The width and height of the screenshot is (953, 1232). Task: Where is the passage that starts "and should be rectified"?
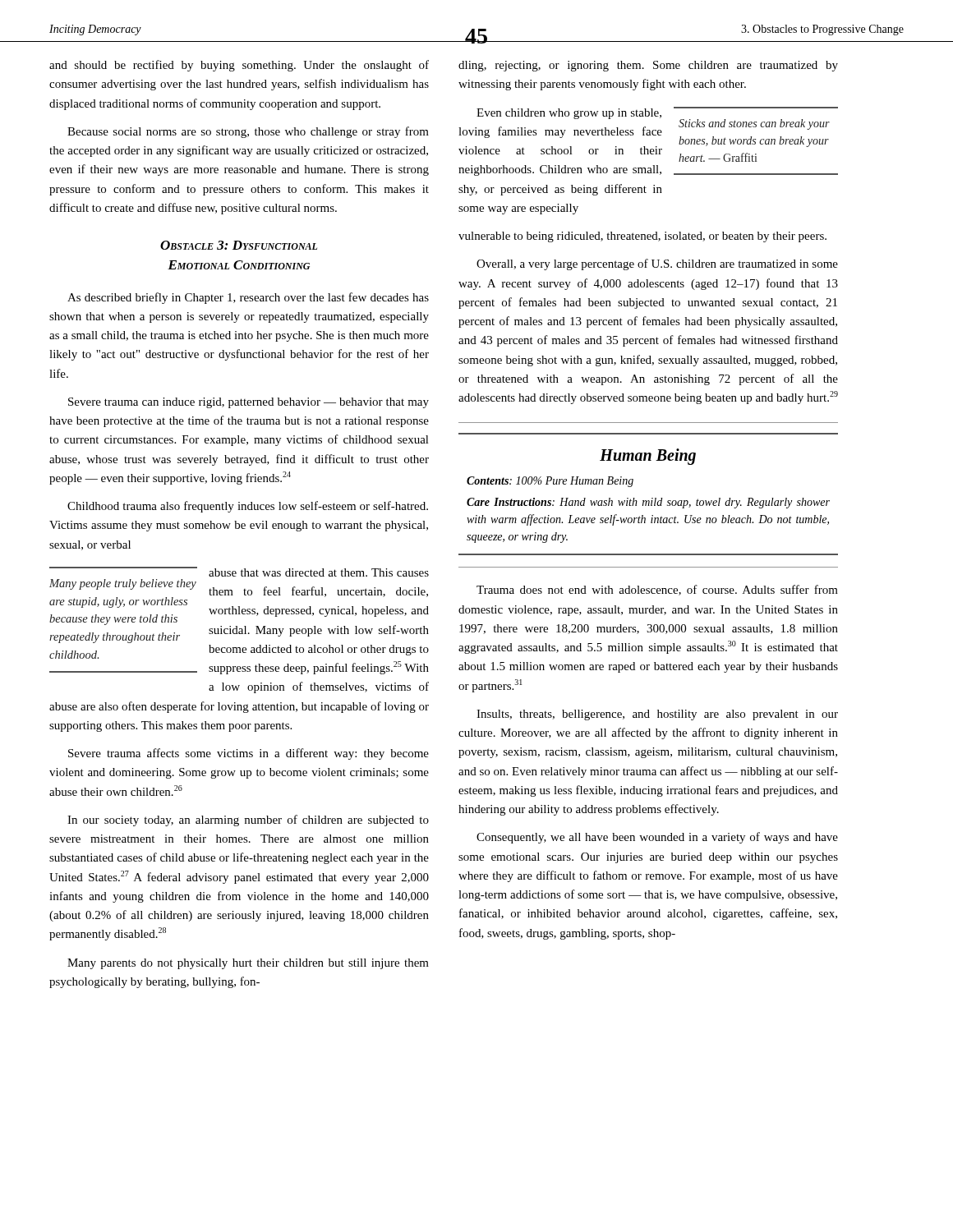239,137
